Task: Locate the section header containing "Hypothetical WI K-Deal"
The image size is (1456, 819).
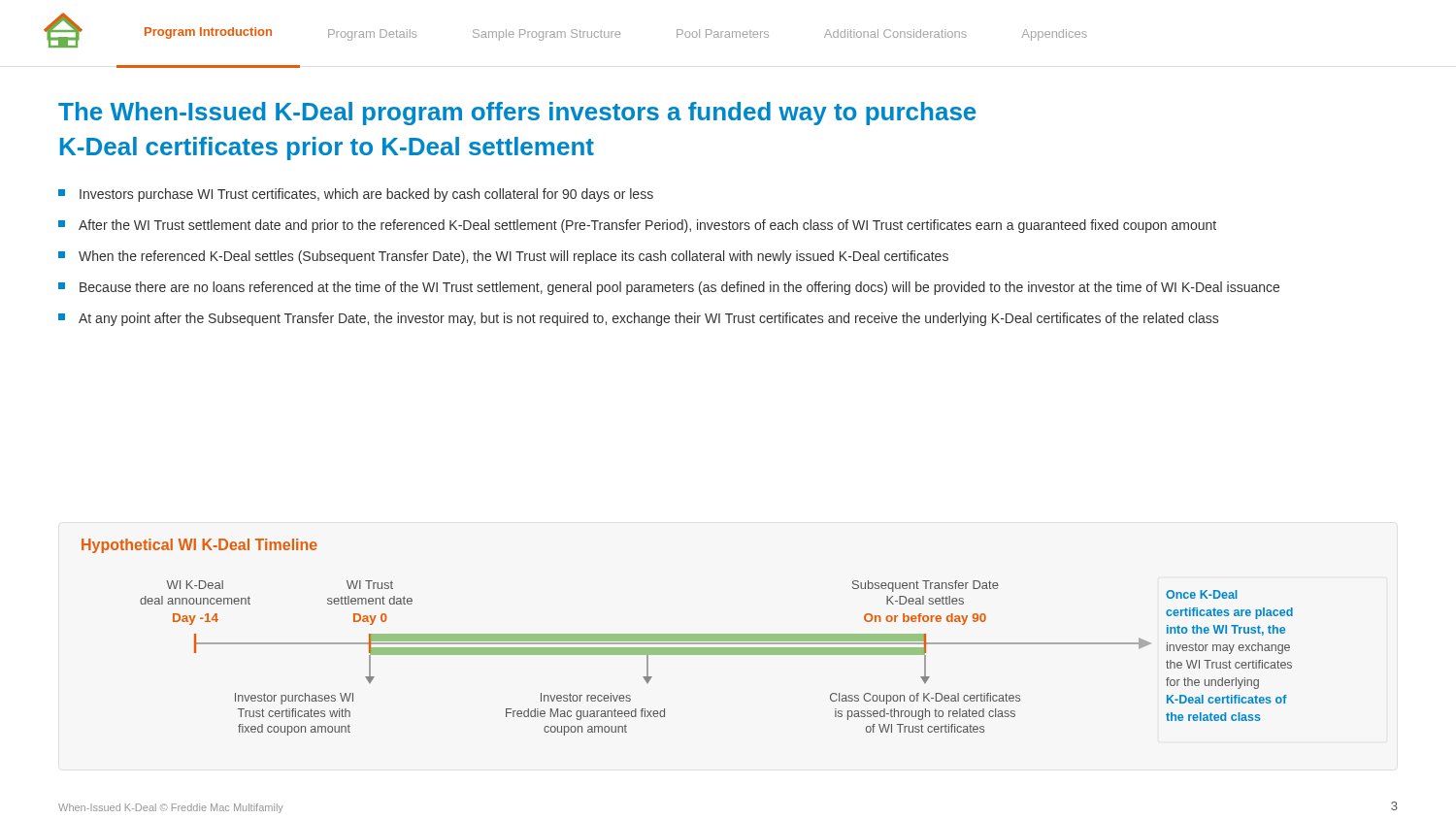Action: pyautogui.click(x=199, y=545)
